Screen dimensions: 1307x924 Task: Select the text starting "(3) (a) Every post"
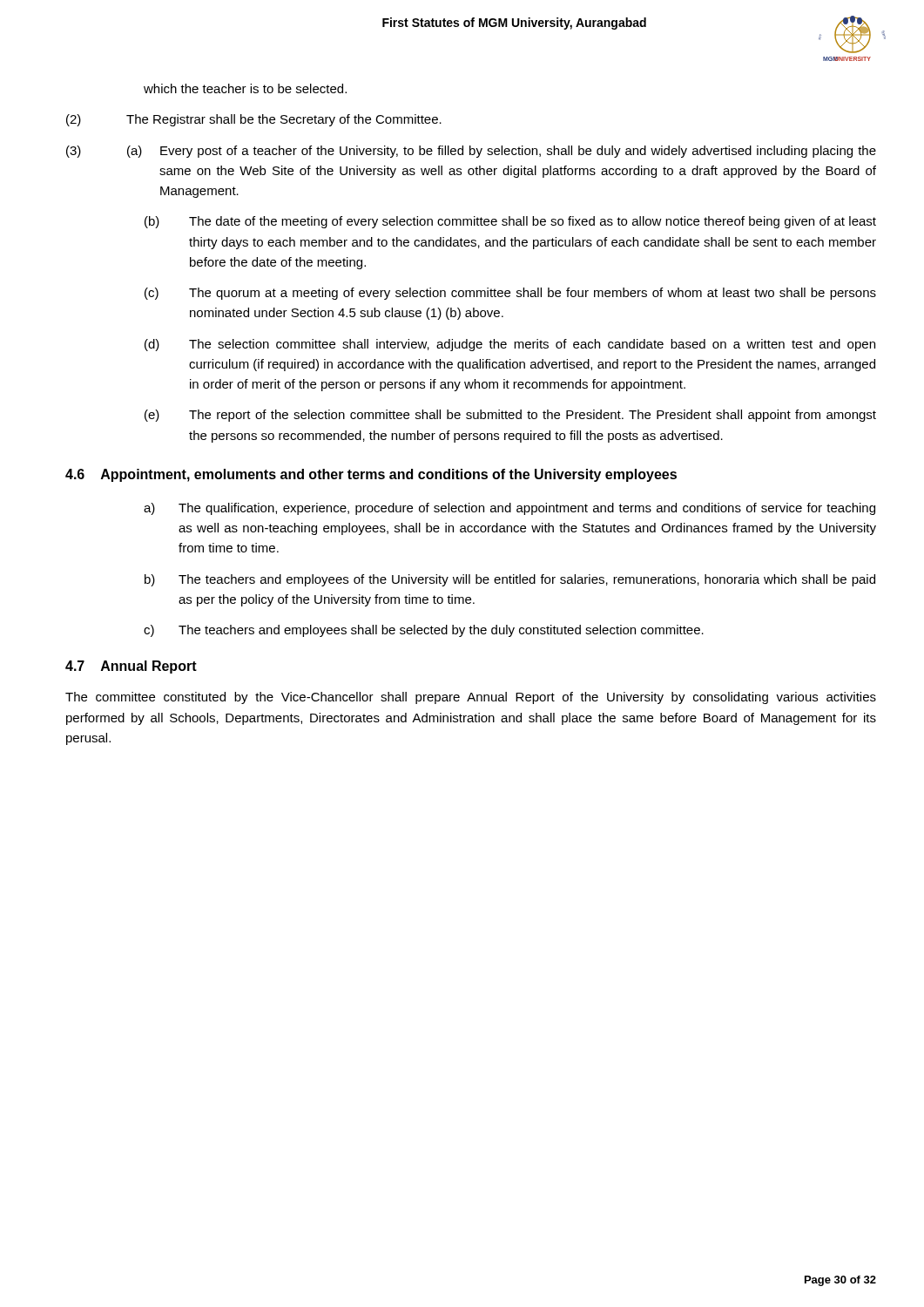pyautogui.click(x=471, y=170)
